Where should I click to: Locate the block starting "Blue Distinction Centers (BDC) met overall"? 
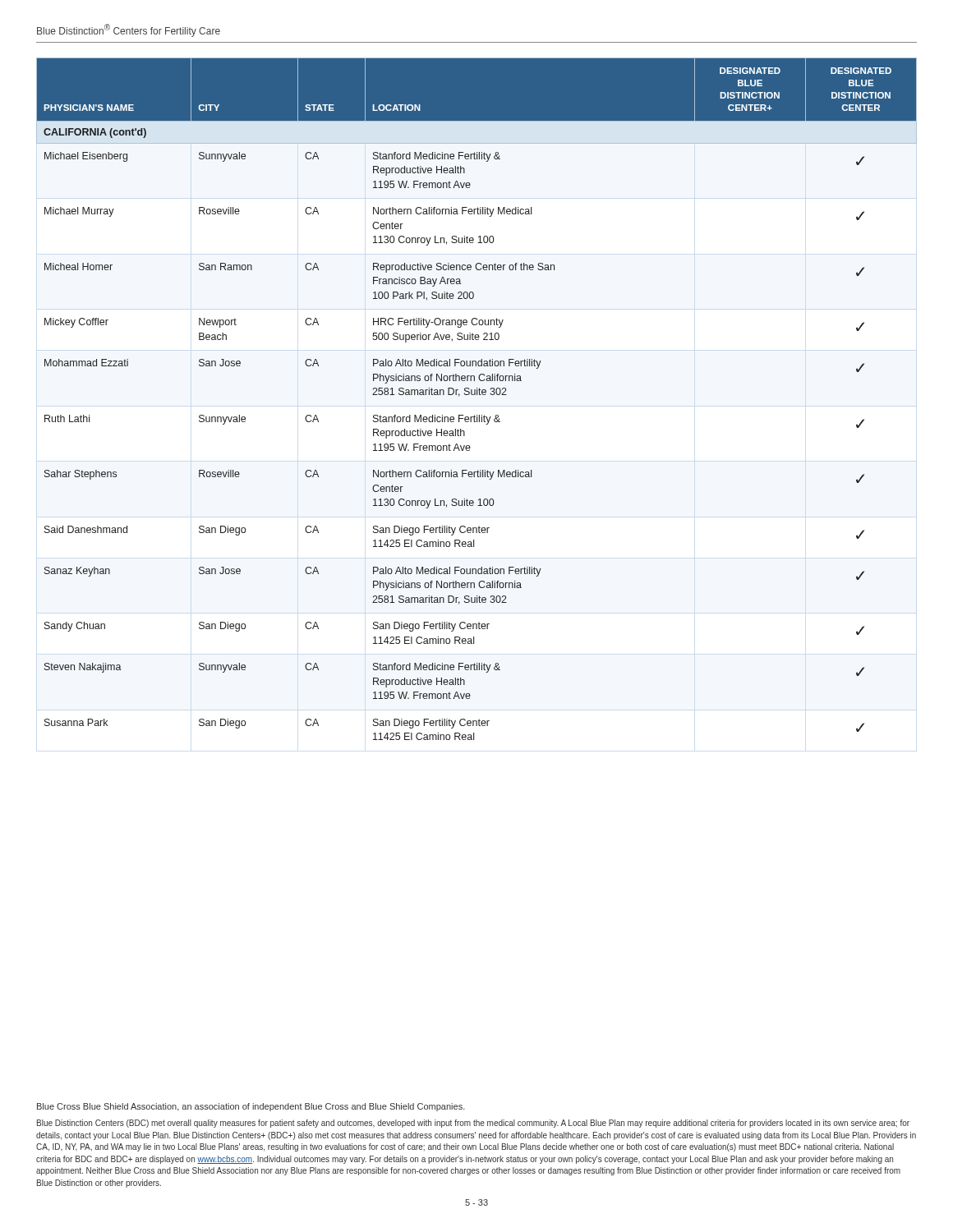476,1153
